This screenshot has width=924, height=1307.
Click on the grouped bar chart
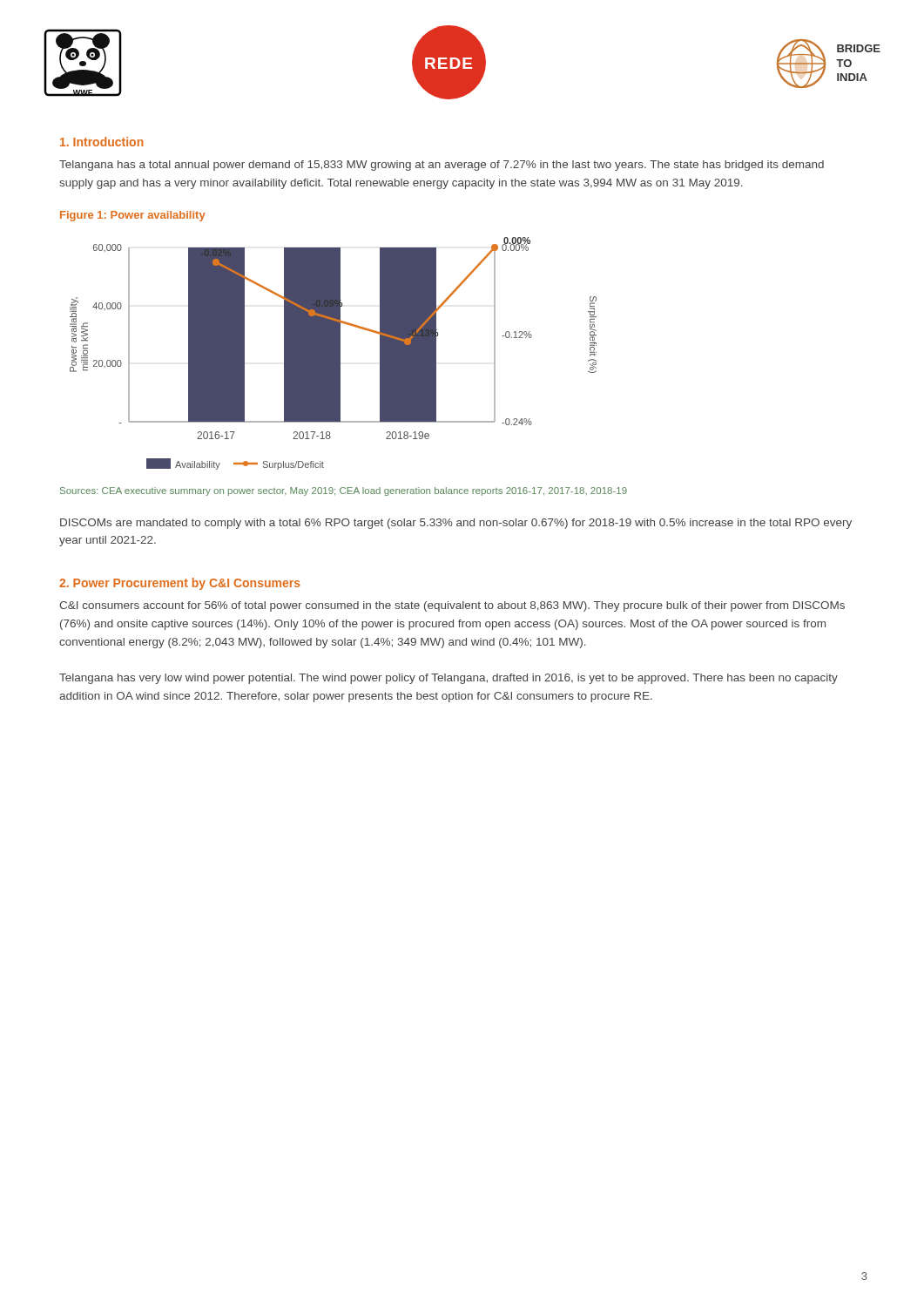coord(460,353)
